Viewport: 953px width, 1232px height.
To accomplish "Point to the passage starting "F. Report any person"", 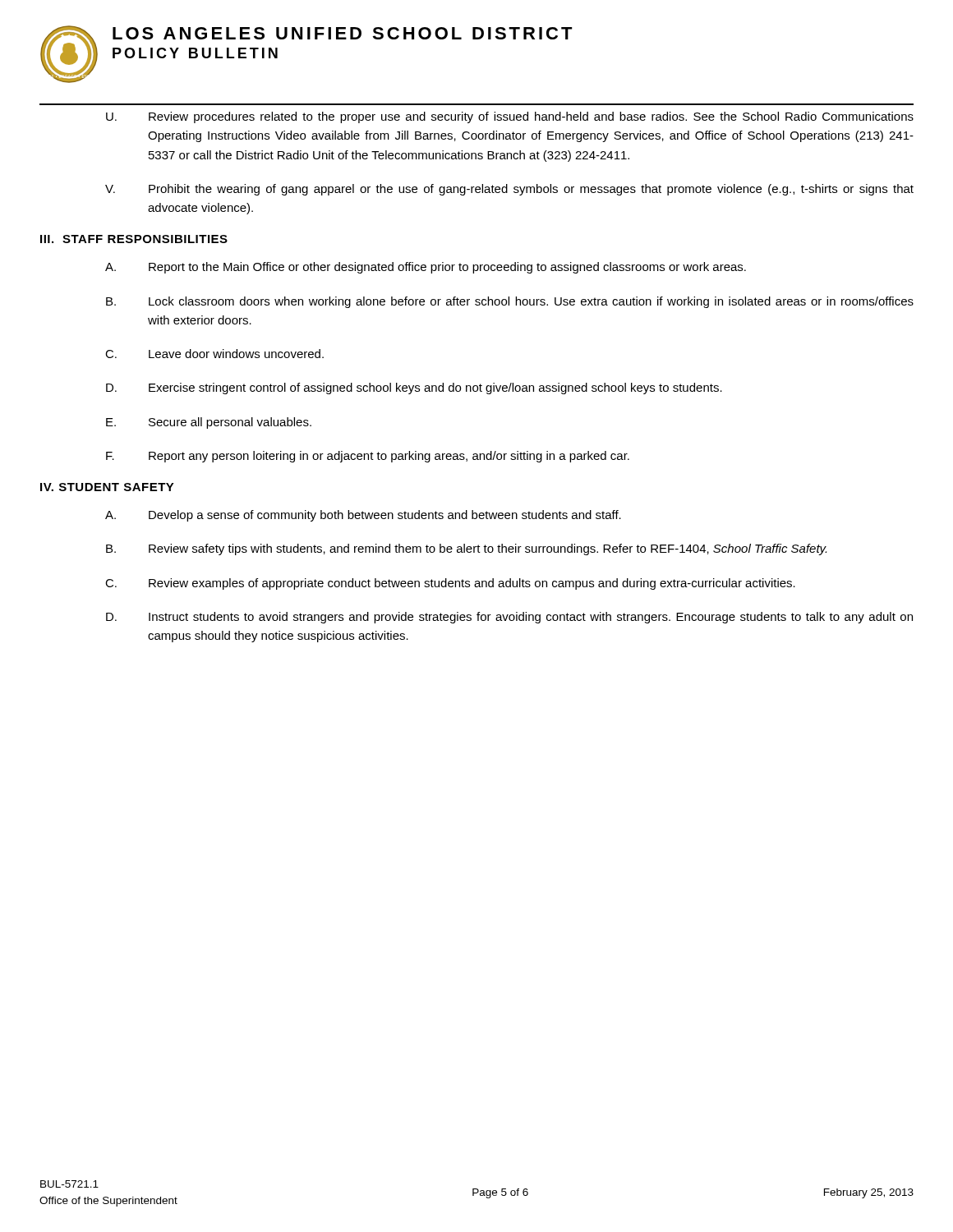I will pyautogui.click(x=509, y=455).
